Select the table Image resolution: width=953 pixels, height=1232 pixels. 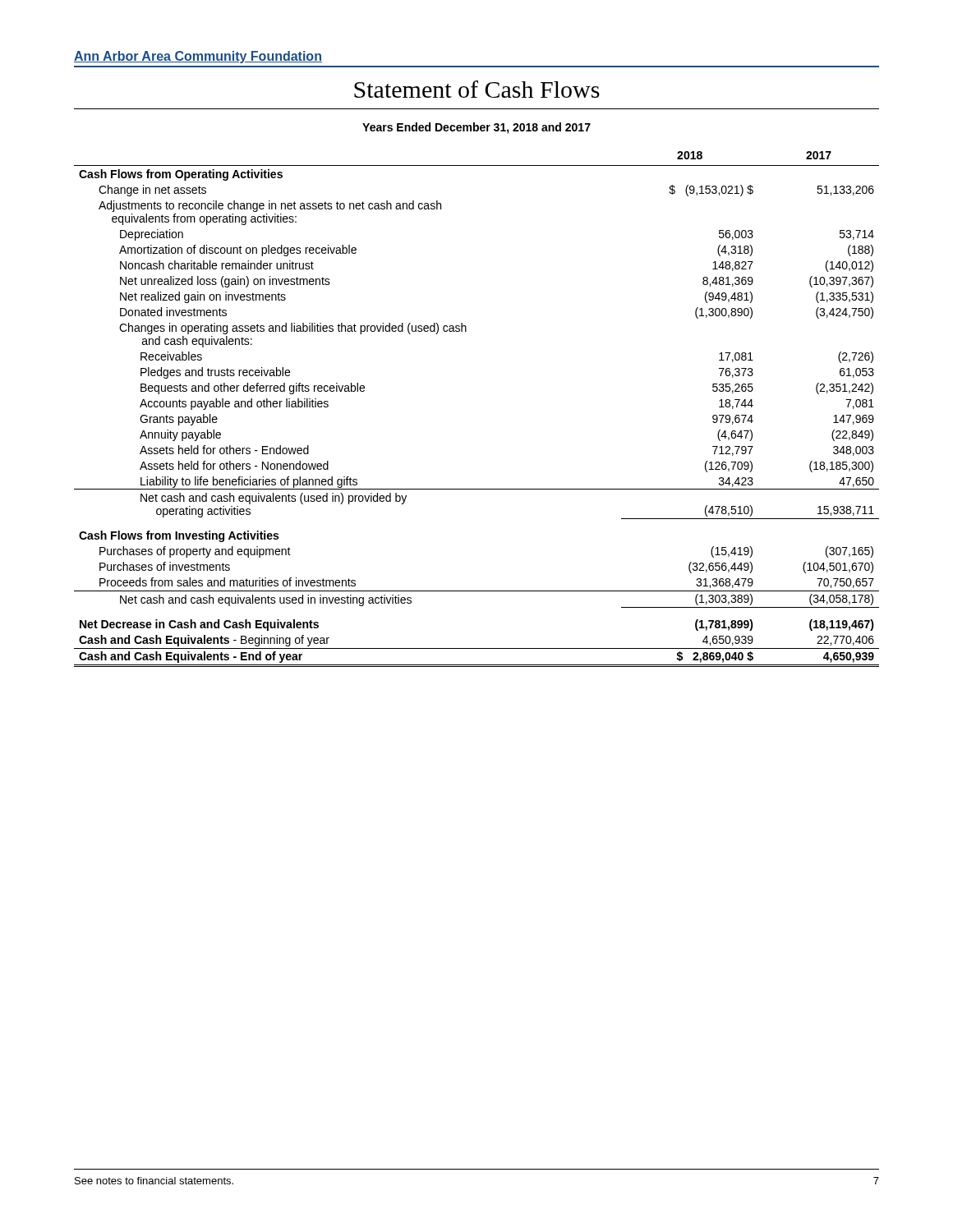tap(476, 404)
